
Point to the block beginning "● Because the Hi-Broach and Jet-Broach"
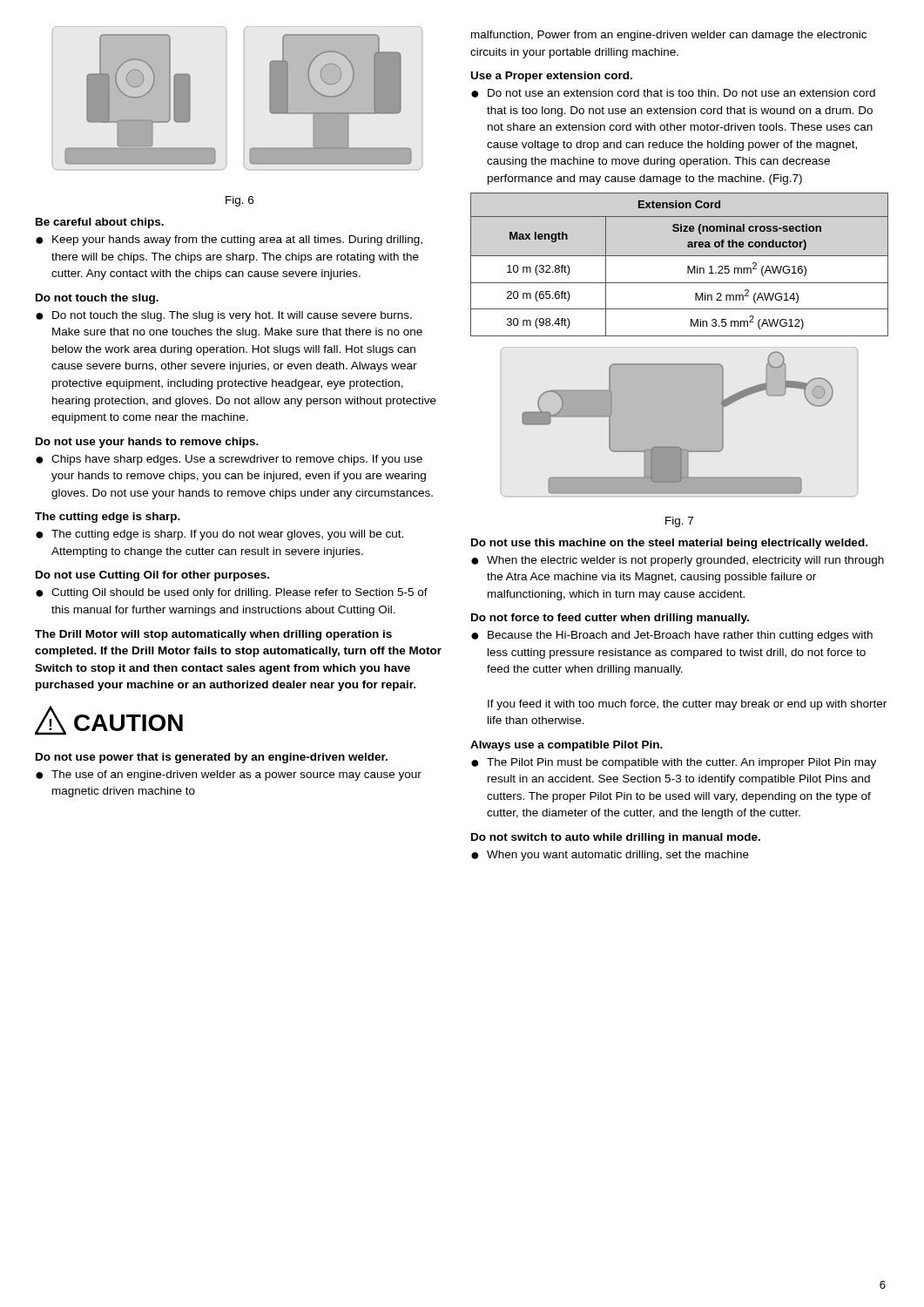[x=679, y=678]
